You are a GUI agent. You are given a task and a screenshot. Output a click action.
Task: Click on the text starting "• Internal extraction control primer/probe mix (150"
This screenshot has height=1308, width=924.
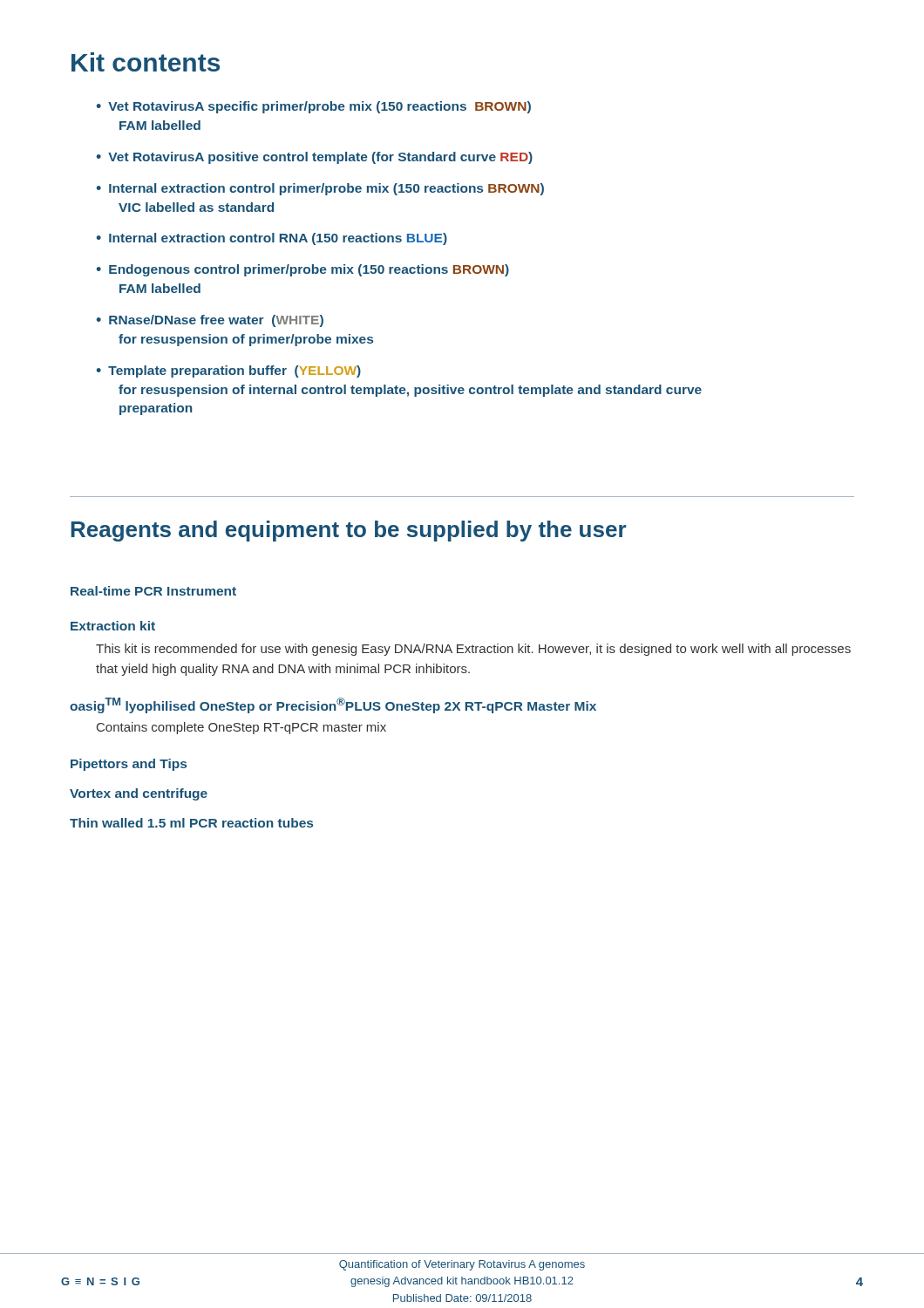[x=475, y=198]
